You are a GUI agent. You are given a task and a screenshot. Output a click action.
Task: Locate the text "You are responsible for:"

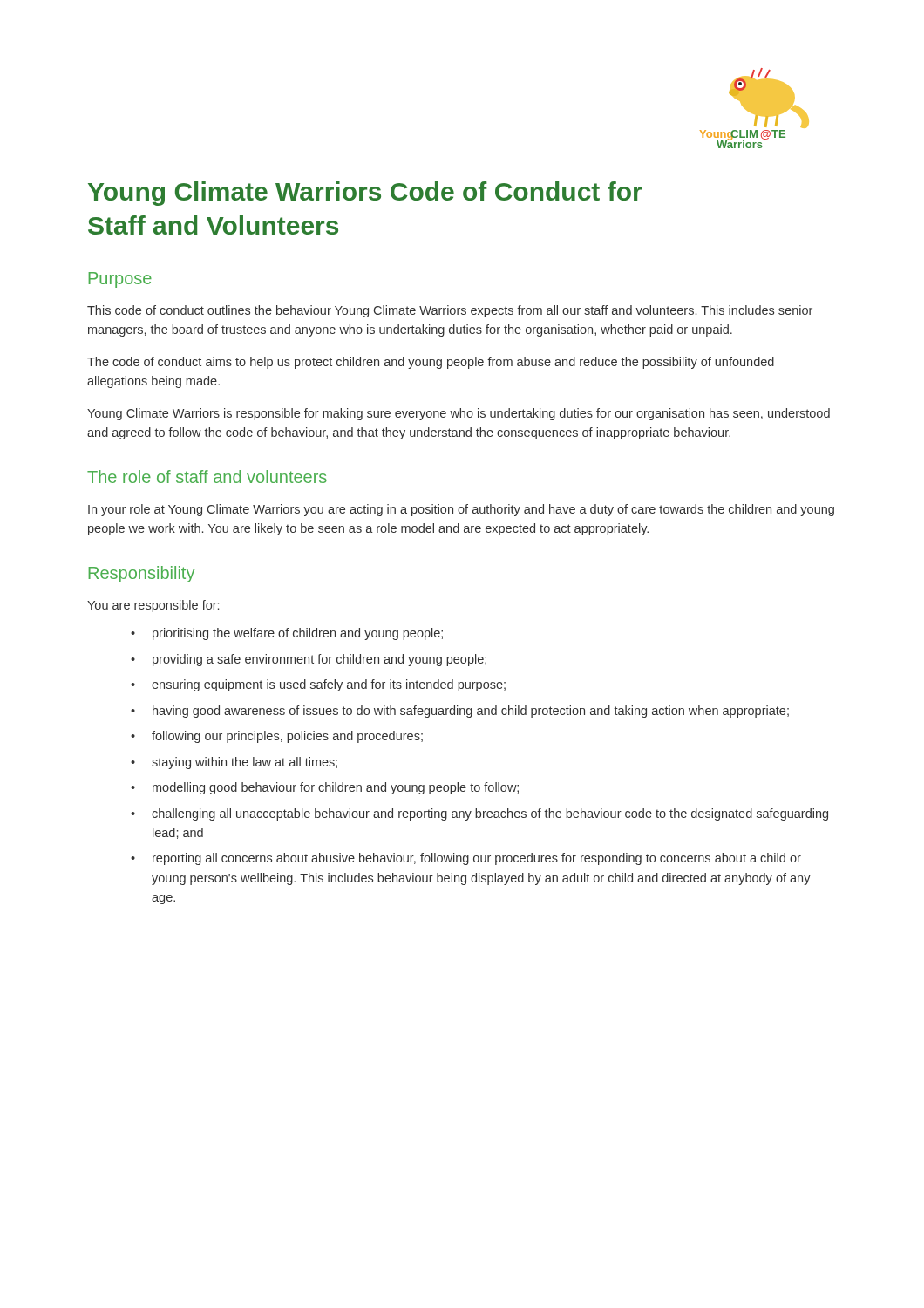click(x=154, y=605)
